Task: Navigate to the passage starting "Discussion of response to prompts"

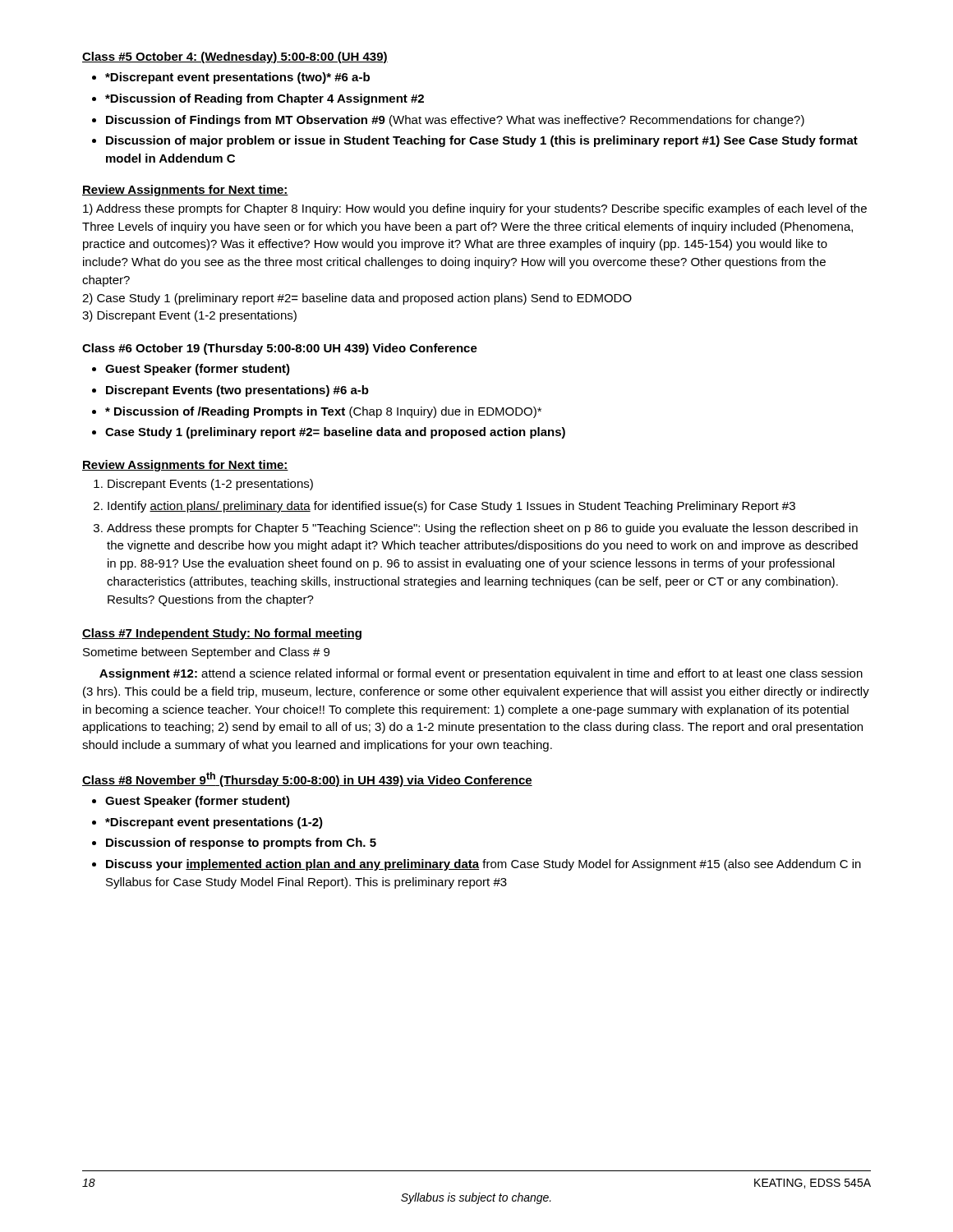Action: coord(241,843)
